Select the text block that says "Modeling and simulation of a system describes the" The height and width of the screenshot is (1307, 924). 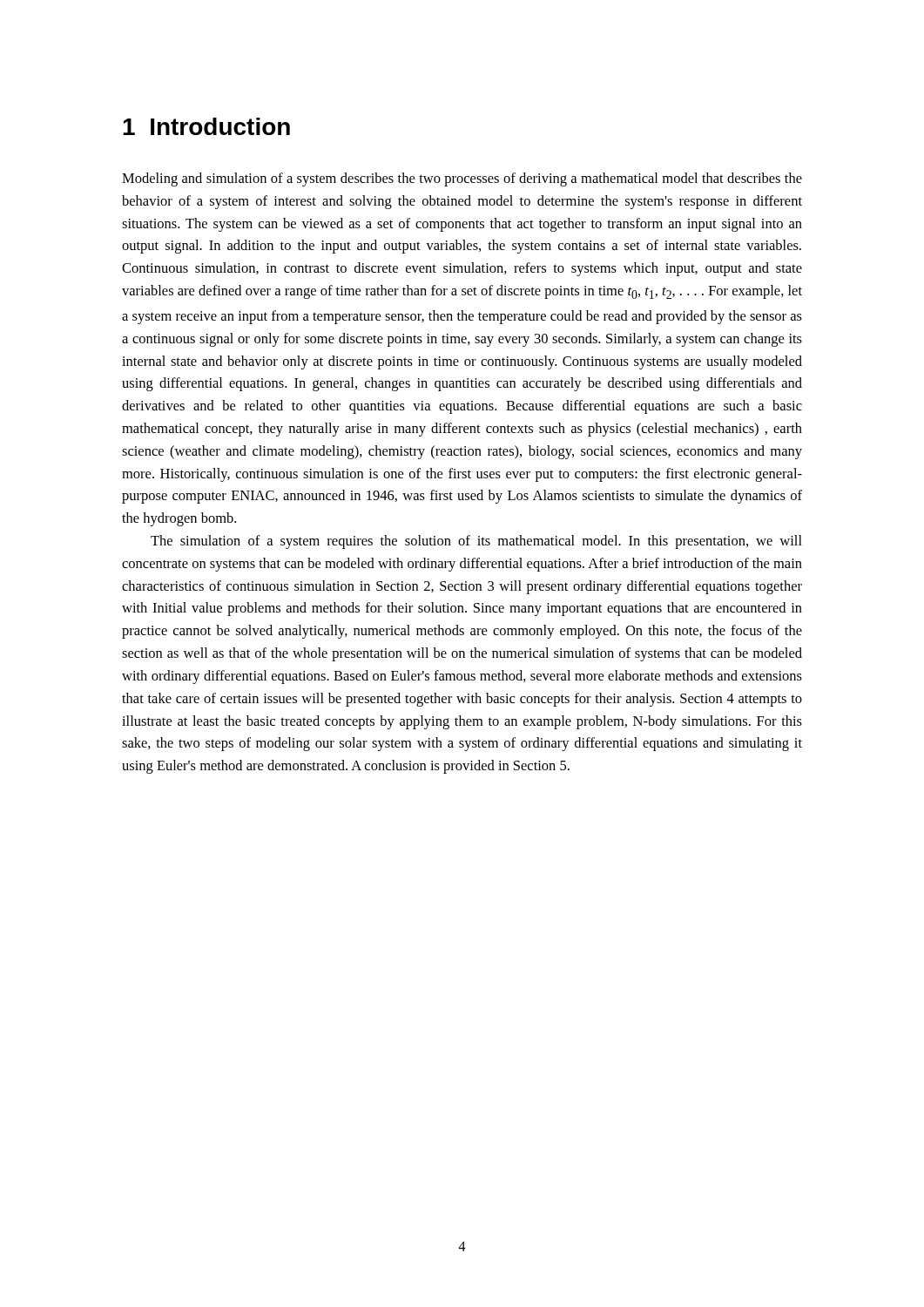click(462, 349)
